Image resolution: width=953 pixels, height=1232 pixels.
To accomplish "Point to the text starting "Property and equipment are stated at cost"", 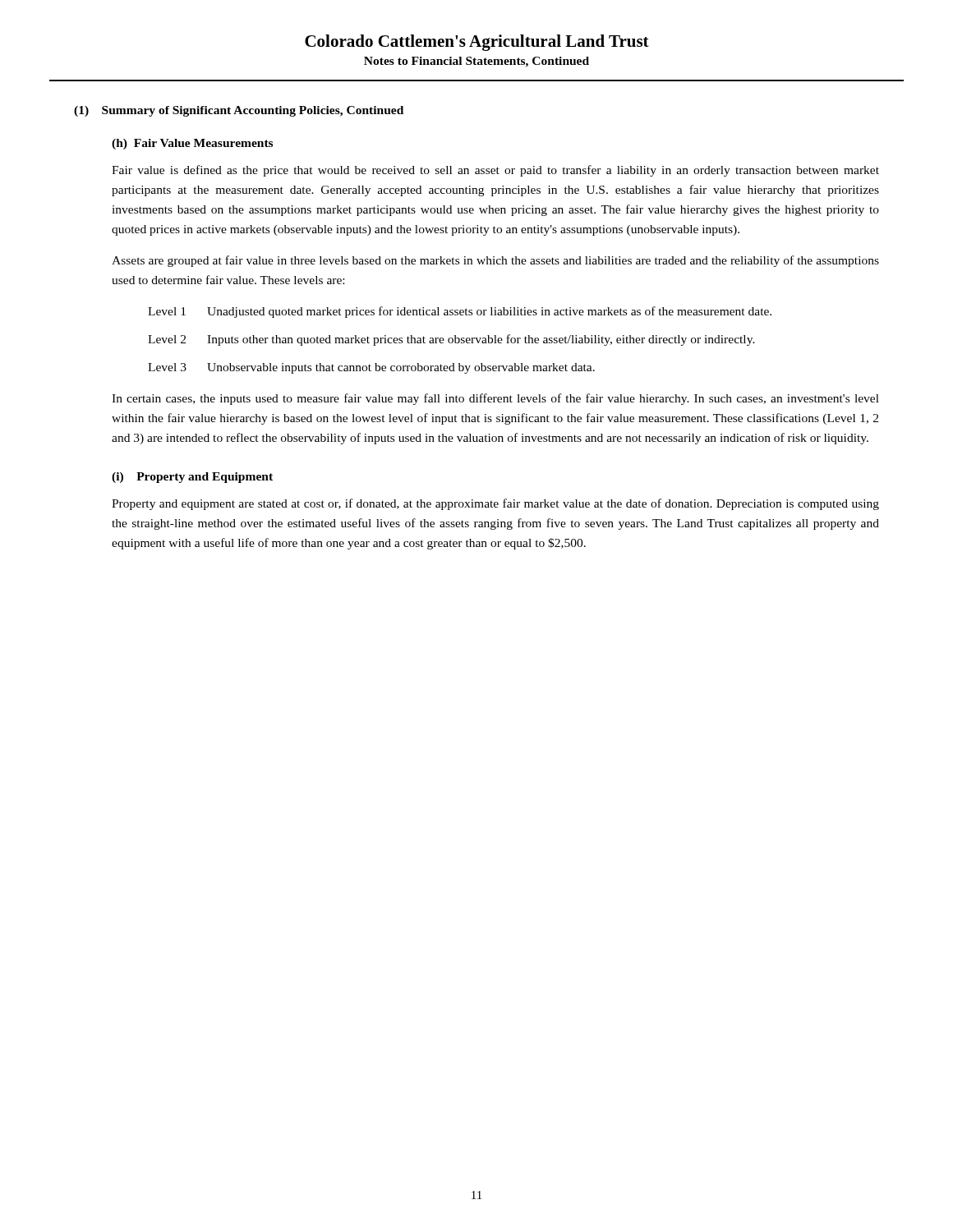I will pyautogui.click(x=495, y=523).
